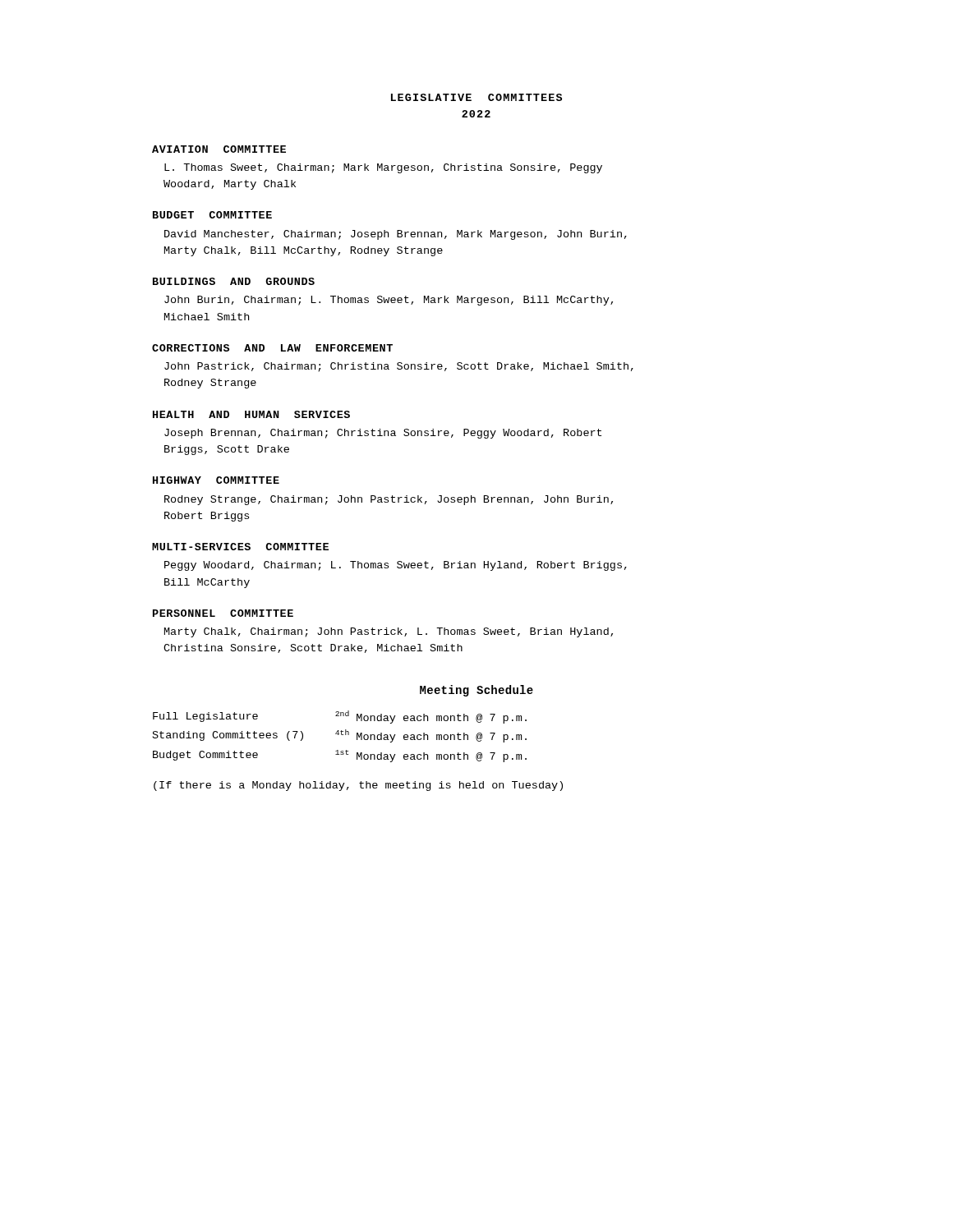Viewport: 953px width, 1232px height.
Task: Point to the block beginning "Marty Chalk, Chairman; John"
Action: point(390,640)
